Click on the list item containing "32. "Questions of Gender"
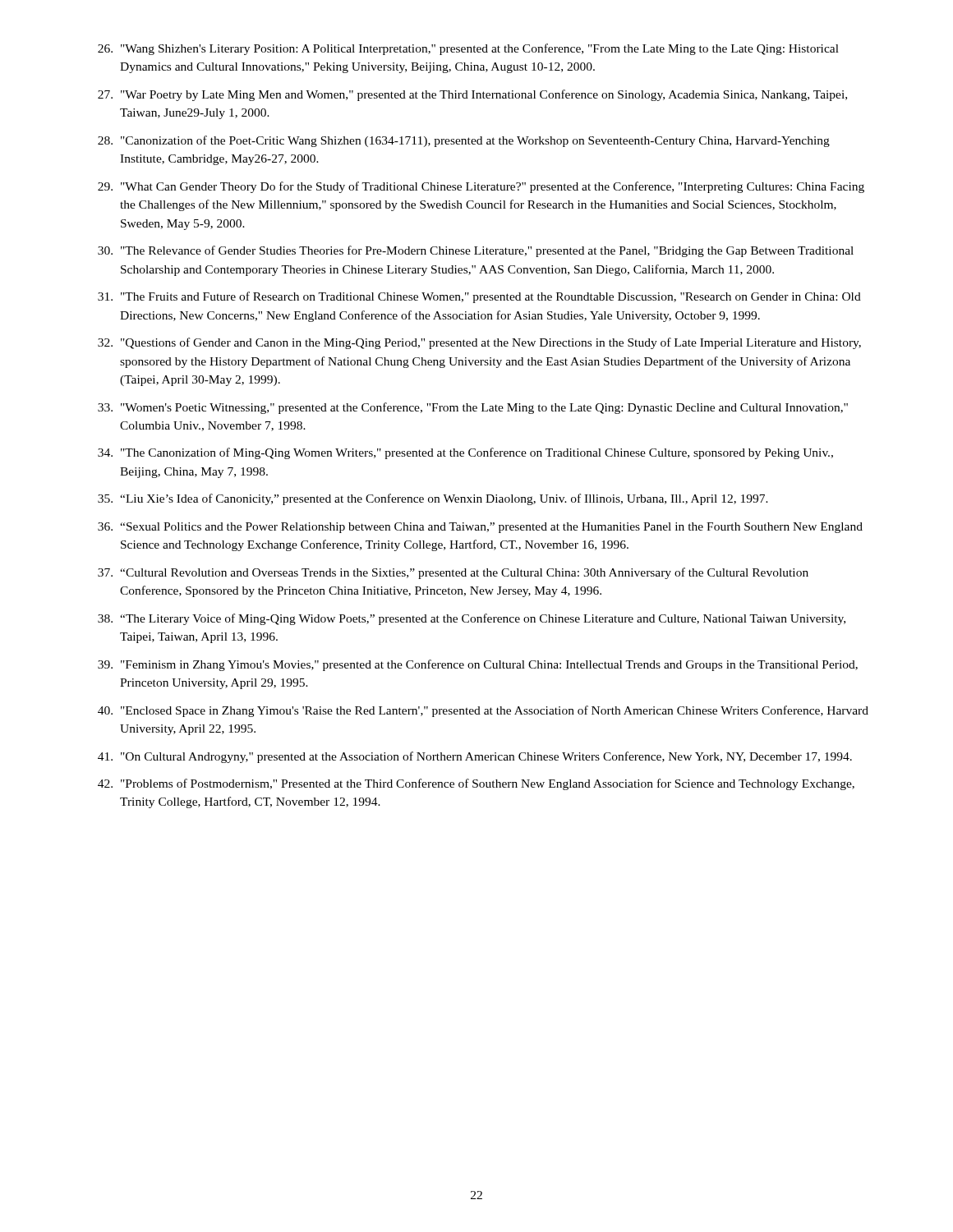 tap(476, 361)
